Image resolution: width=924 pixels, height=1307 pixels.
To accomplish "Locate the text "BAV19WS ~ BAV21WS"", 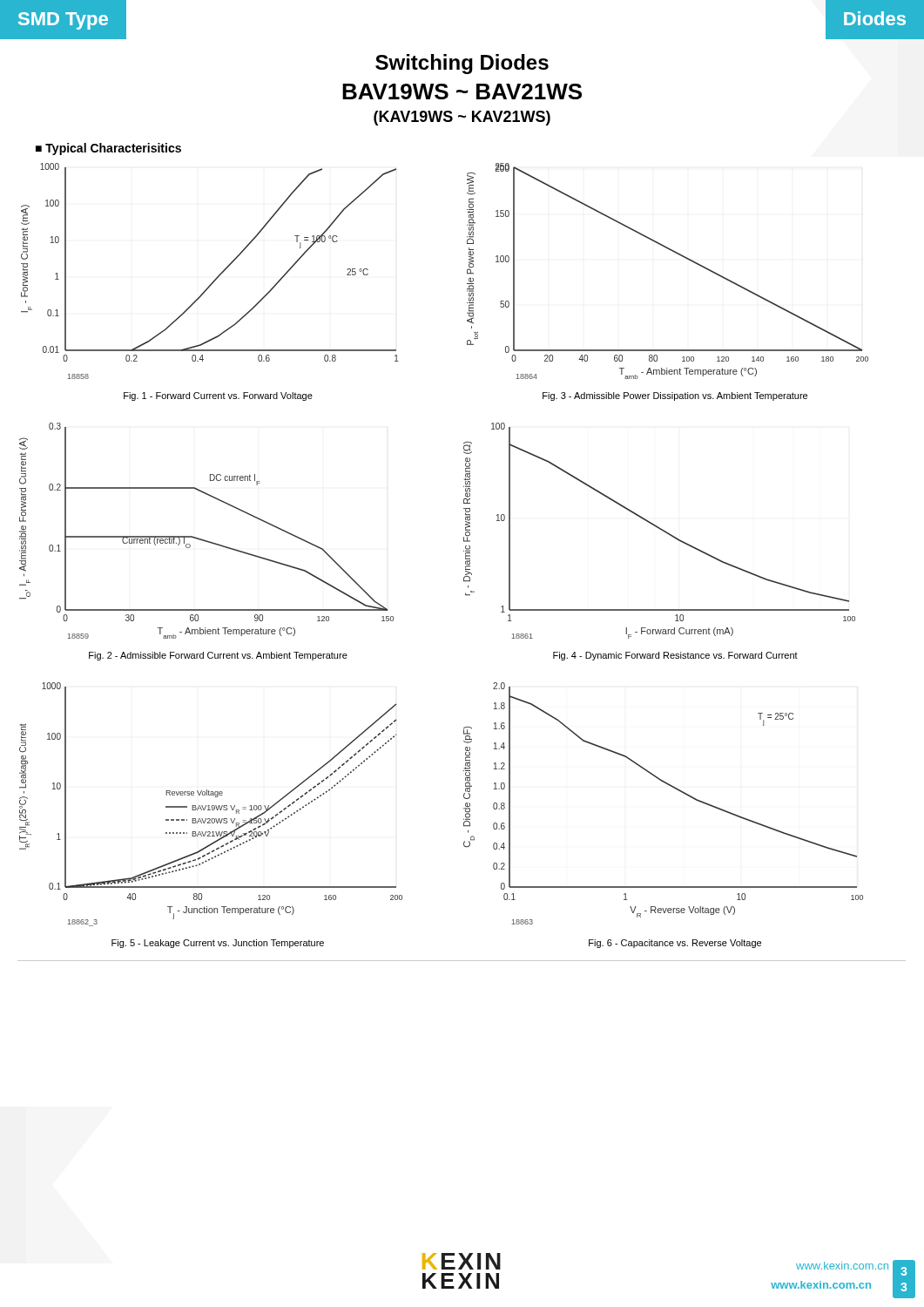I will click(x=462, y=91).
